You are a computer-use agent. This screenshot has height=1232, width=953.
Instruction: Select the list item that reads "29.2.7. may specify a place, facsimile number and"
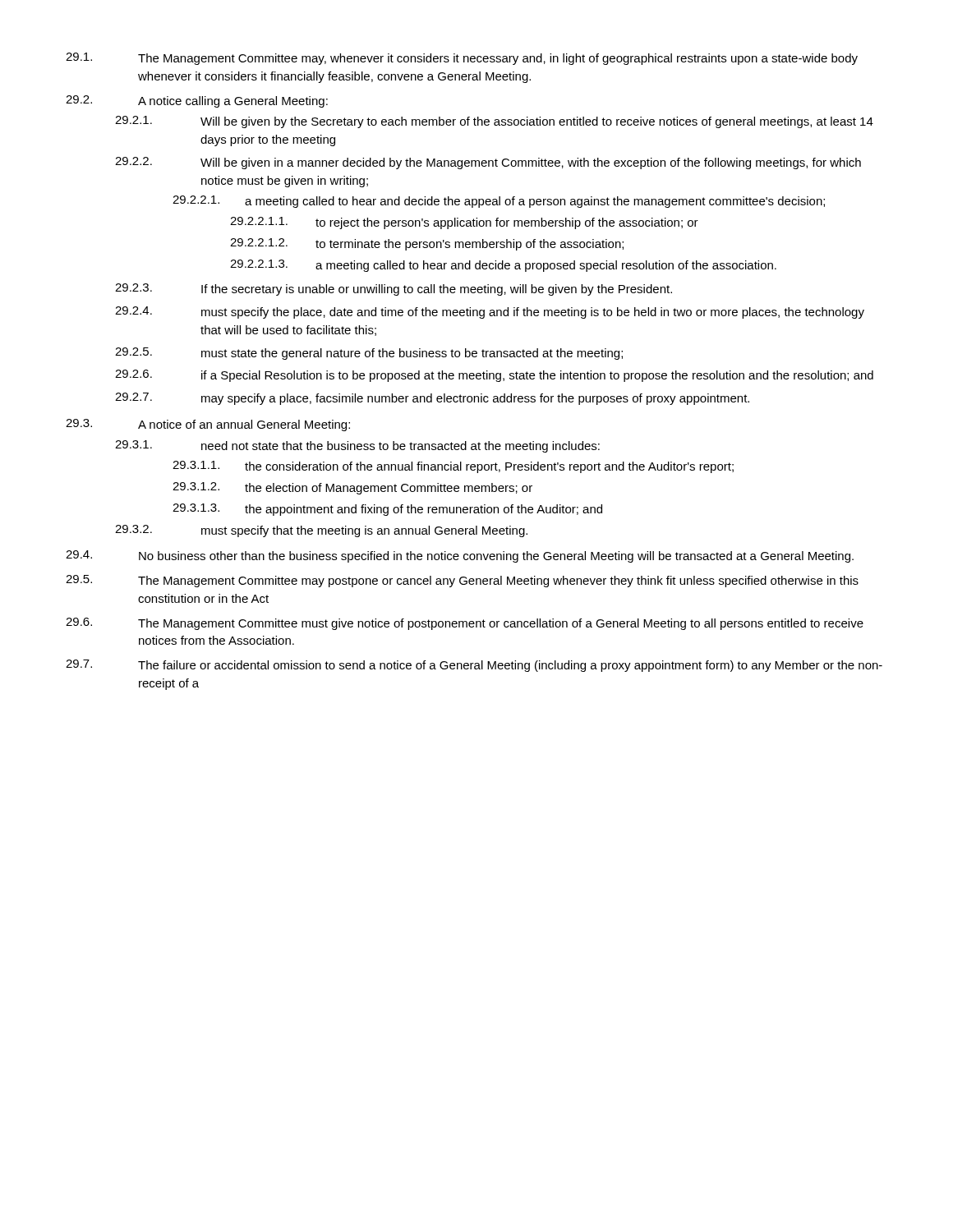[x=501, y=398]
